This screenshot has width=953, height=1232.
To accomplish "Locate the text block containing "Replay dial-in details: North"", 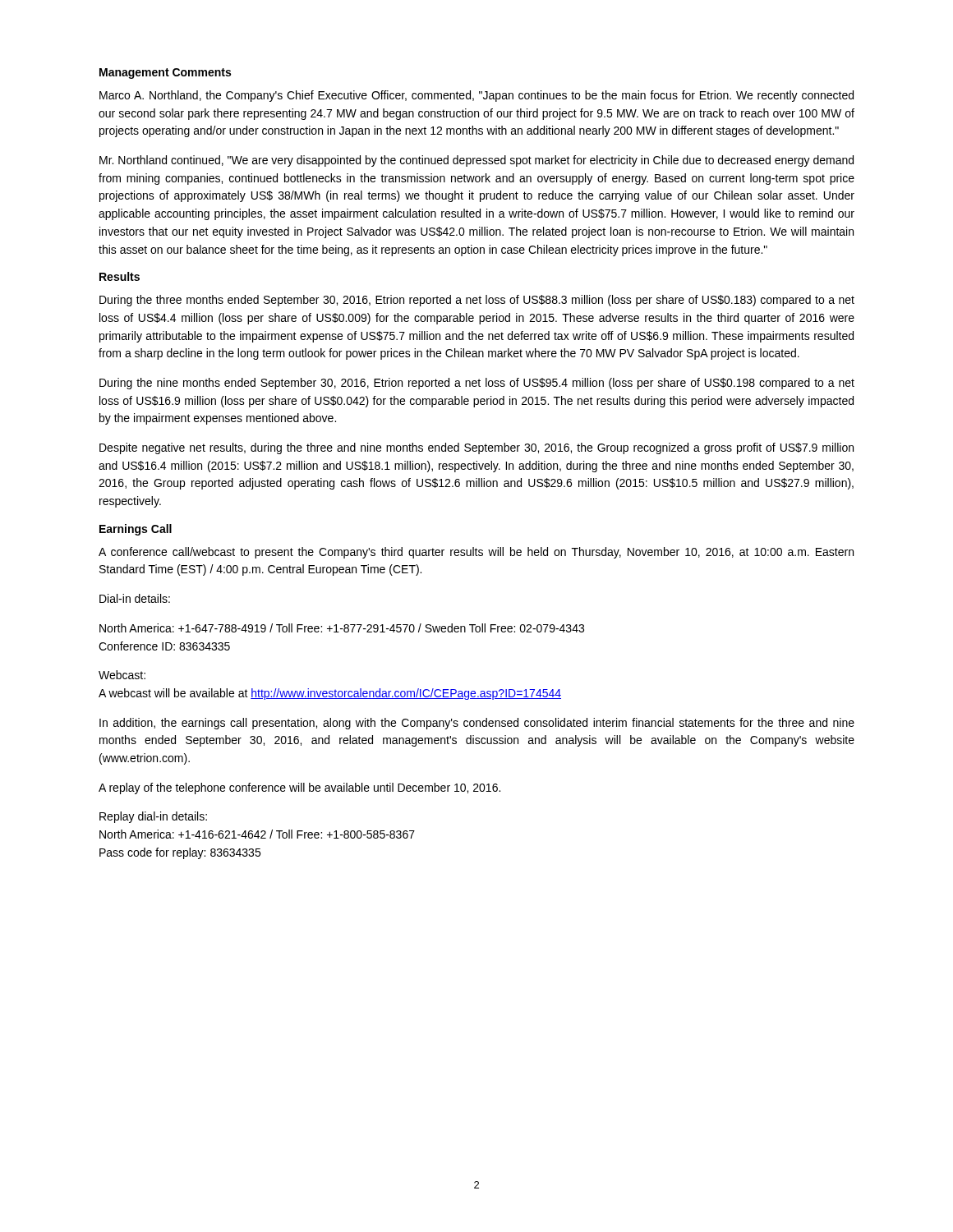I will click(x=257, y=834).
